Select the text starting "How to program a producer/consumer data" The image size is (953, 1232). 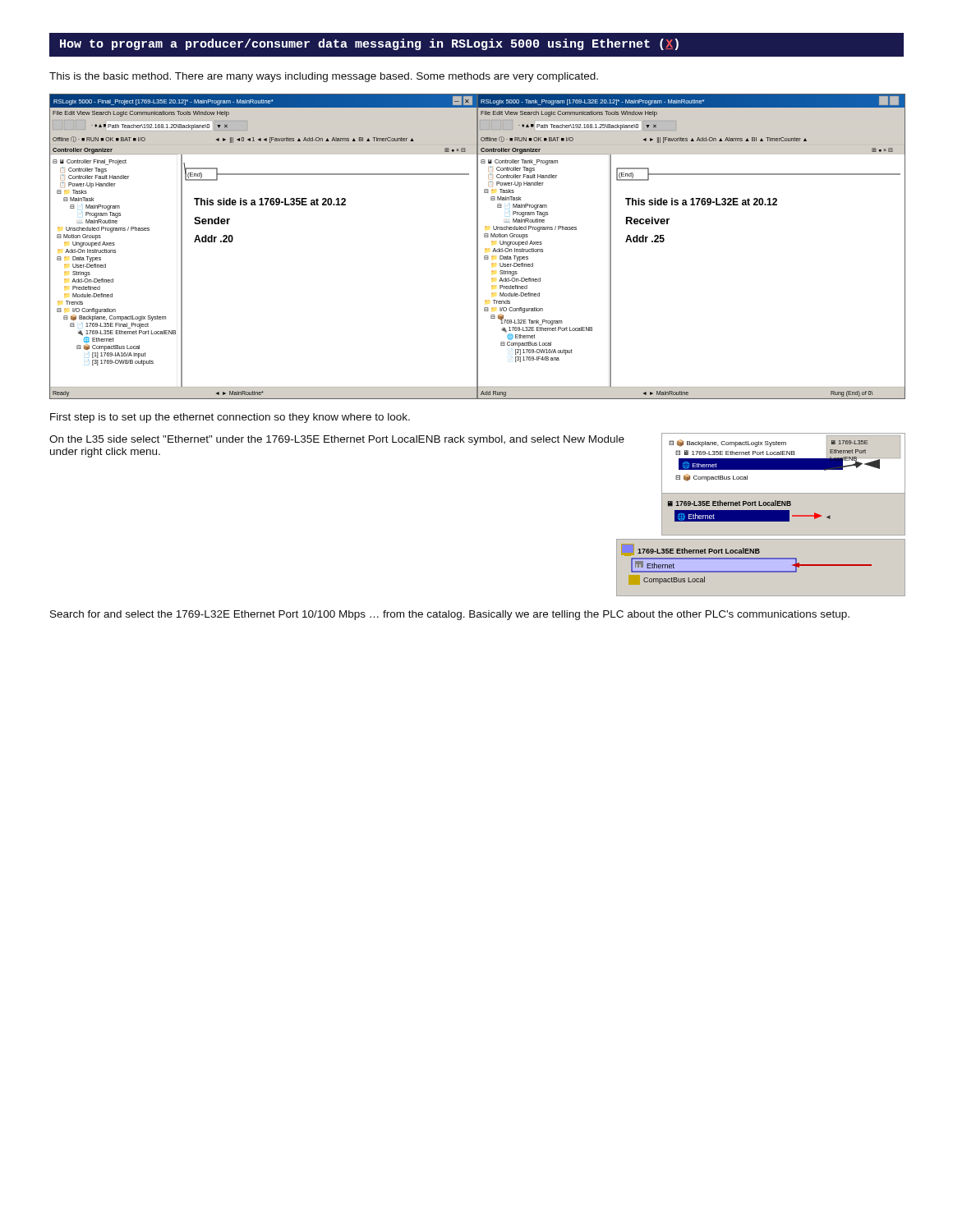coord(370,45)
